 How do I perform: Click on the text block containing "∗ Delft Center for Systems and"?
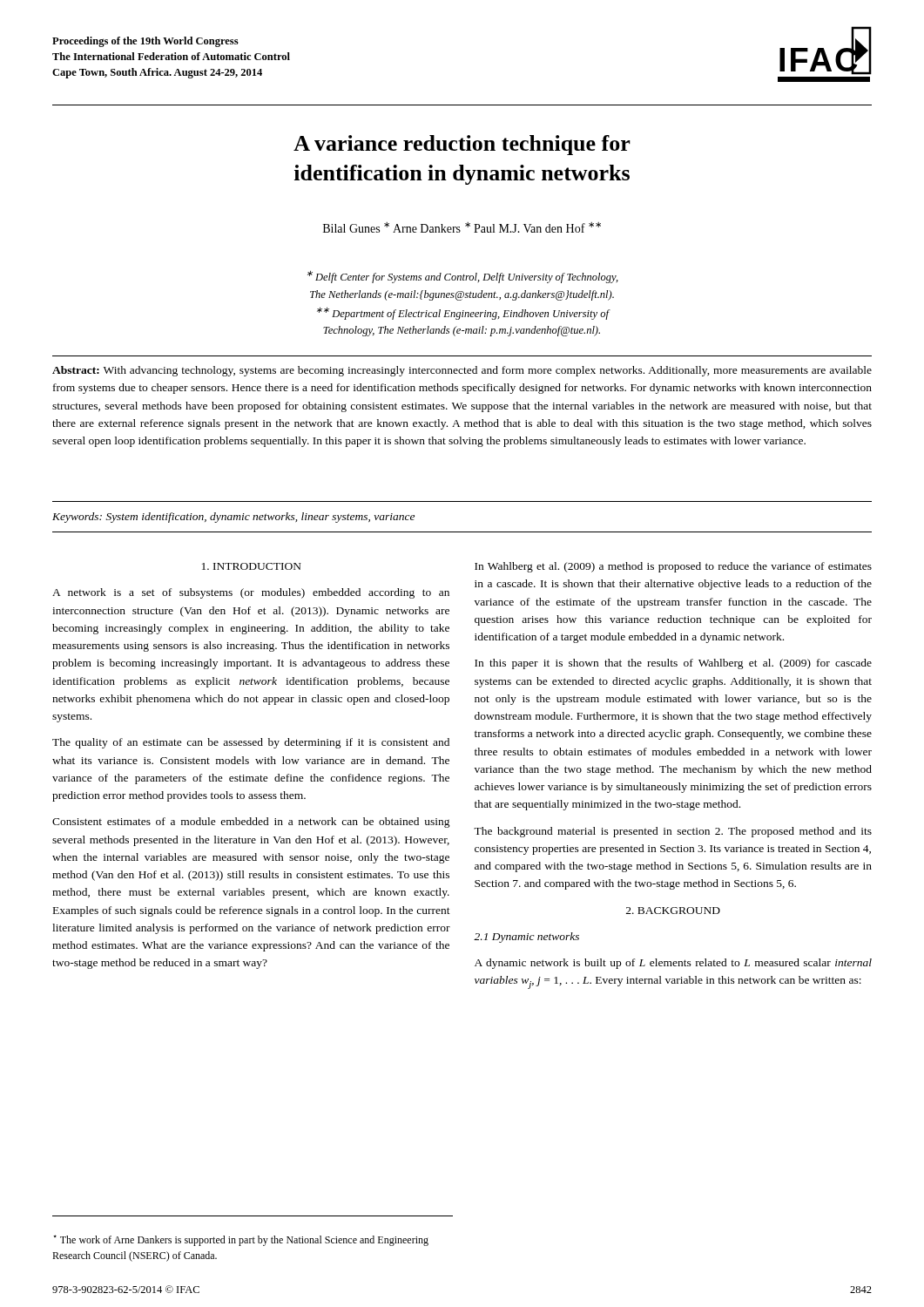462,303
